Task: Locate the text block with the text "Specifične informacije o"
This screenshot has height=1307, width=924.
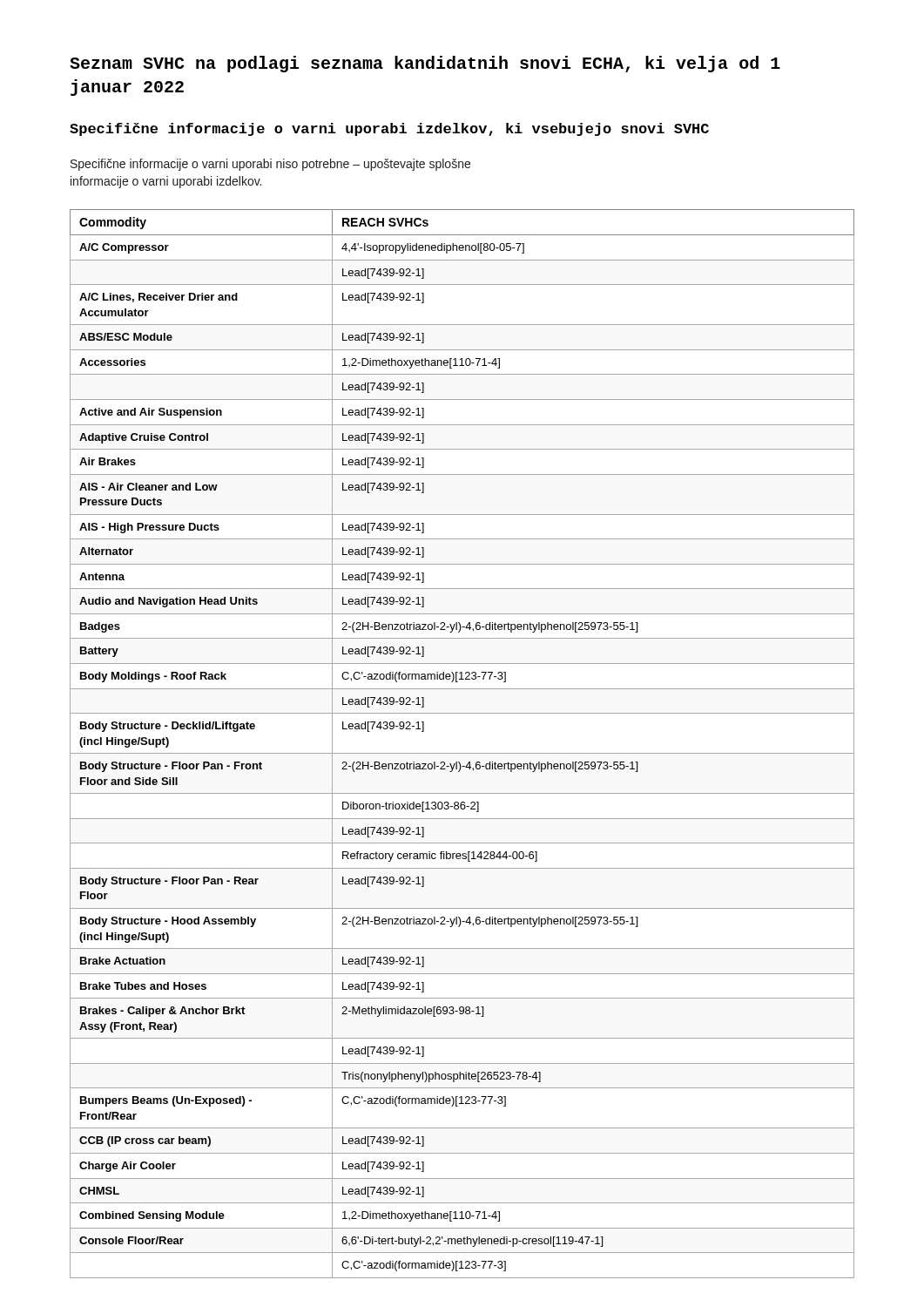Action: coord(270,172)
